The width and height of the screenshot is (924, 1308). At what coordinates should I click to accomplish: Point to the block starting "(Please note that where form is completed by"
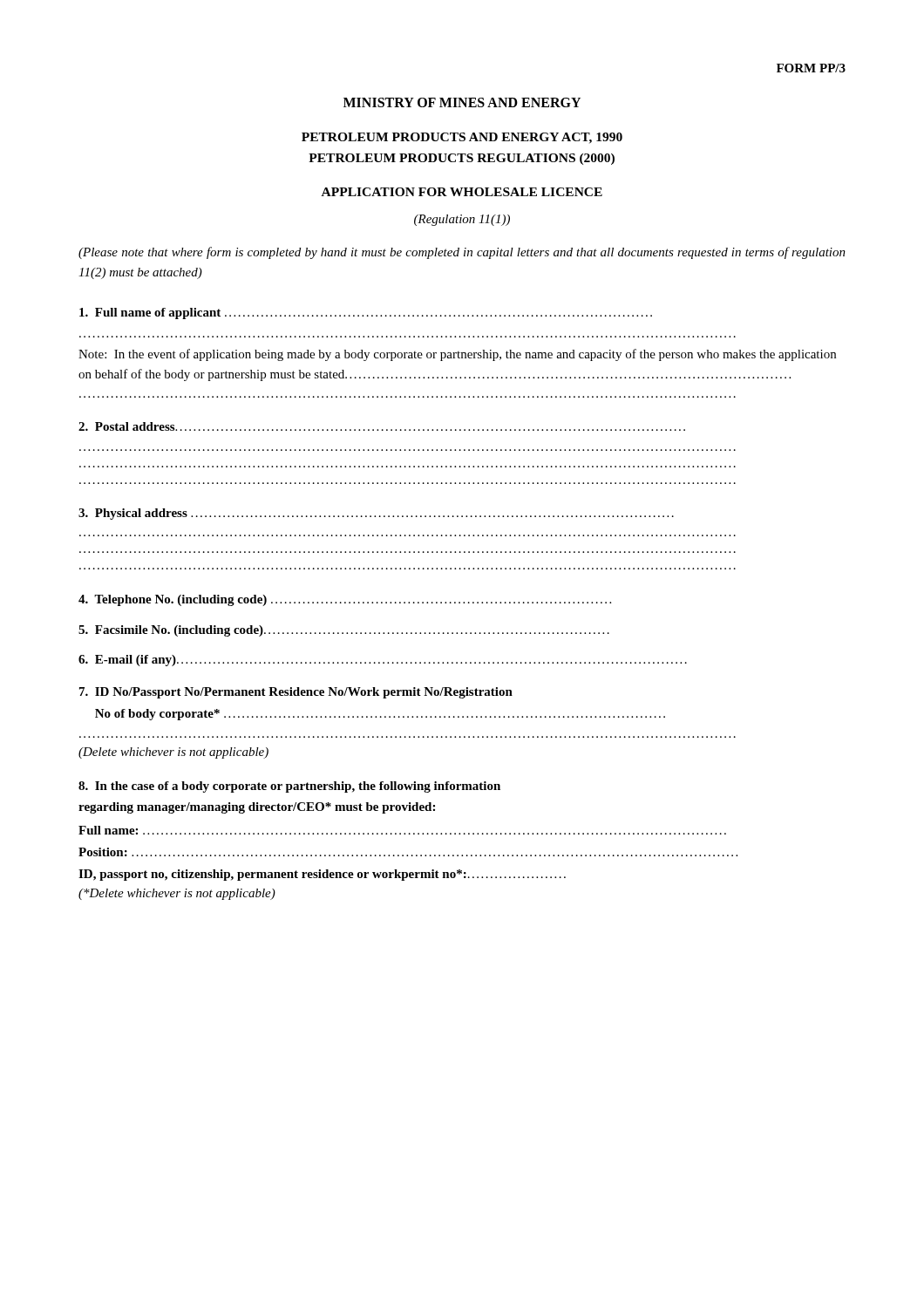point(462,262)
